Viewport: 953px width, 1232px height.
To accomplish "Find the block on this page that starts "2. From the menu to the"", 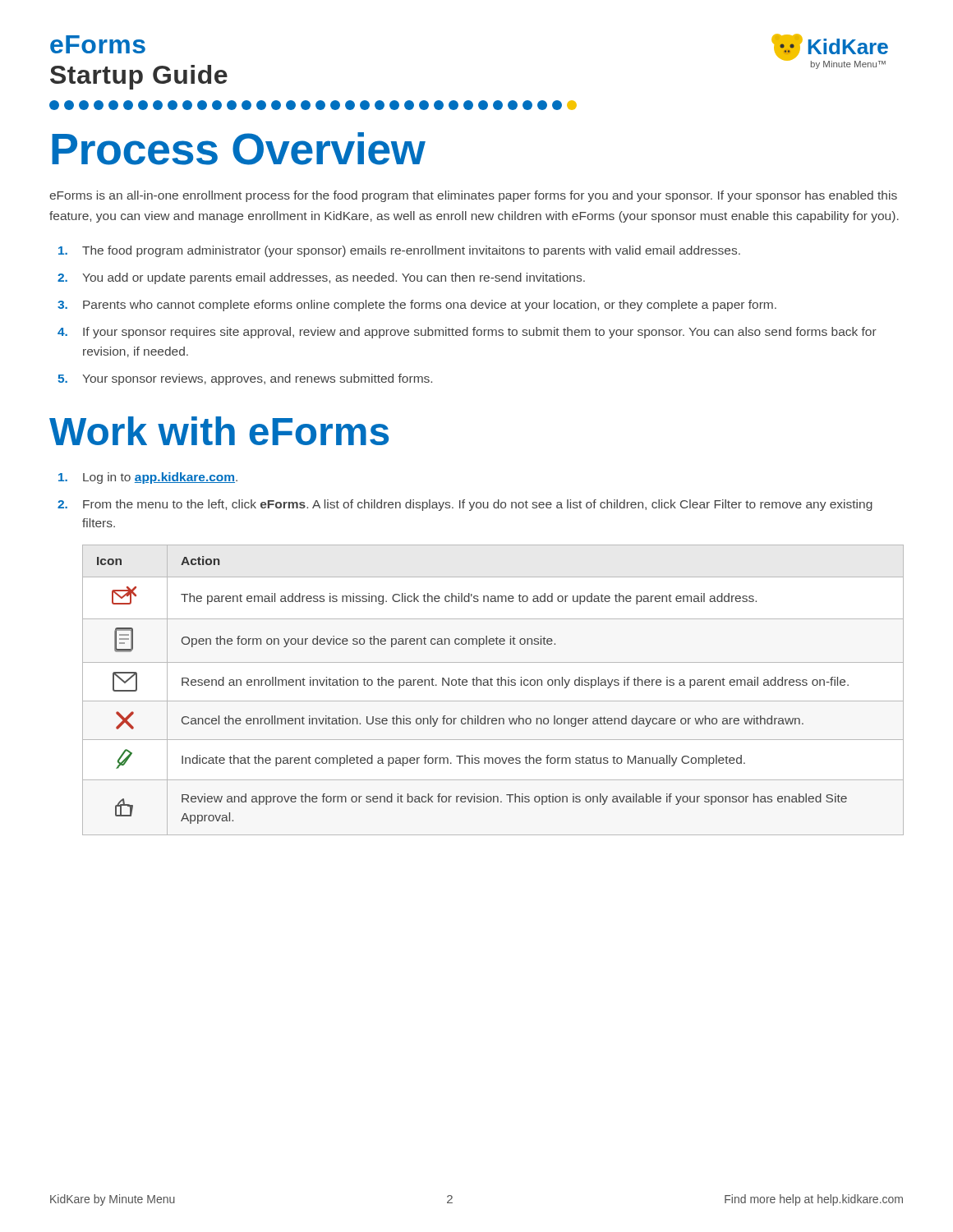I will [481, 514].
